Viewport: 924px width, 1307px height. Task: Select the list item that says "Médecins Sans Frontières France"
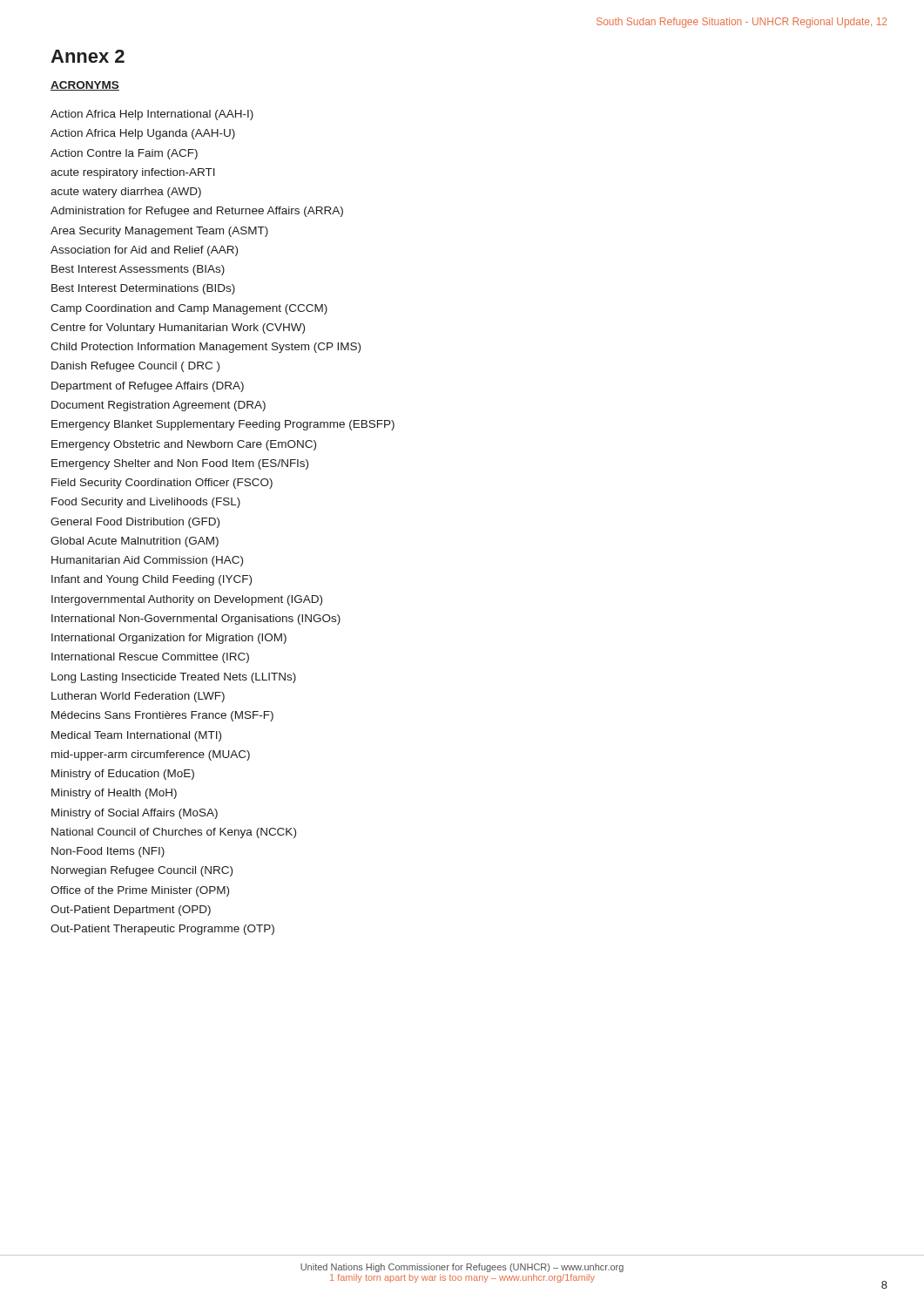click(x=162, y=715)
